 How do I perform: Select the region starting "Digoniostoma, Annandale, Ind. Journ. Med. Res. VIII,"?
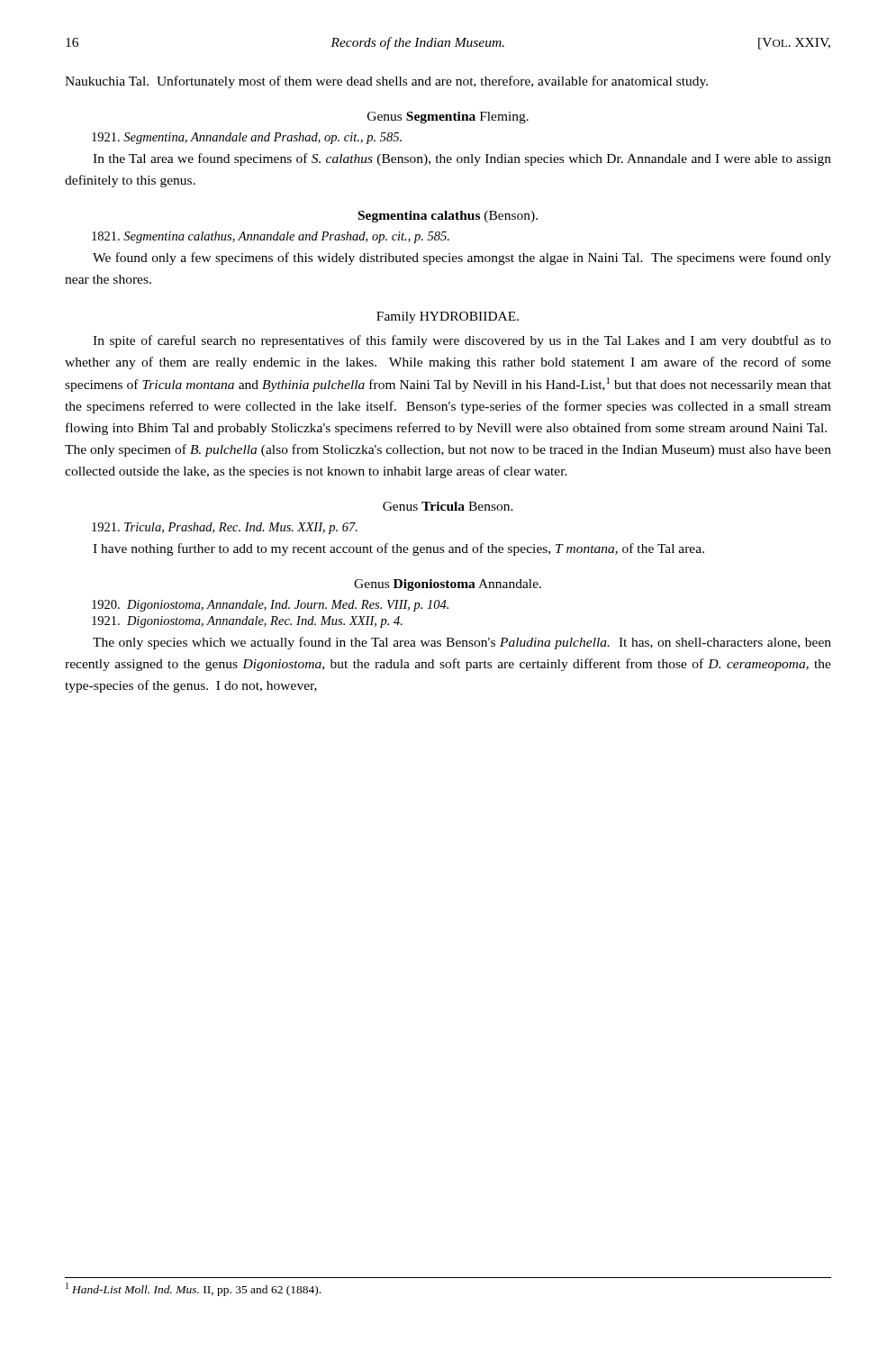tap(270, 606)
